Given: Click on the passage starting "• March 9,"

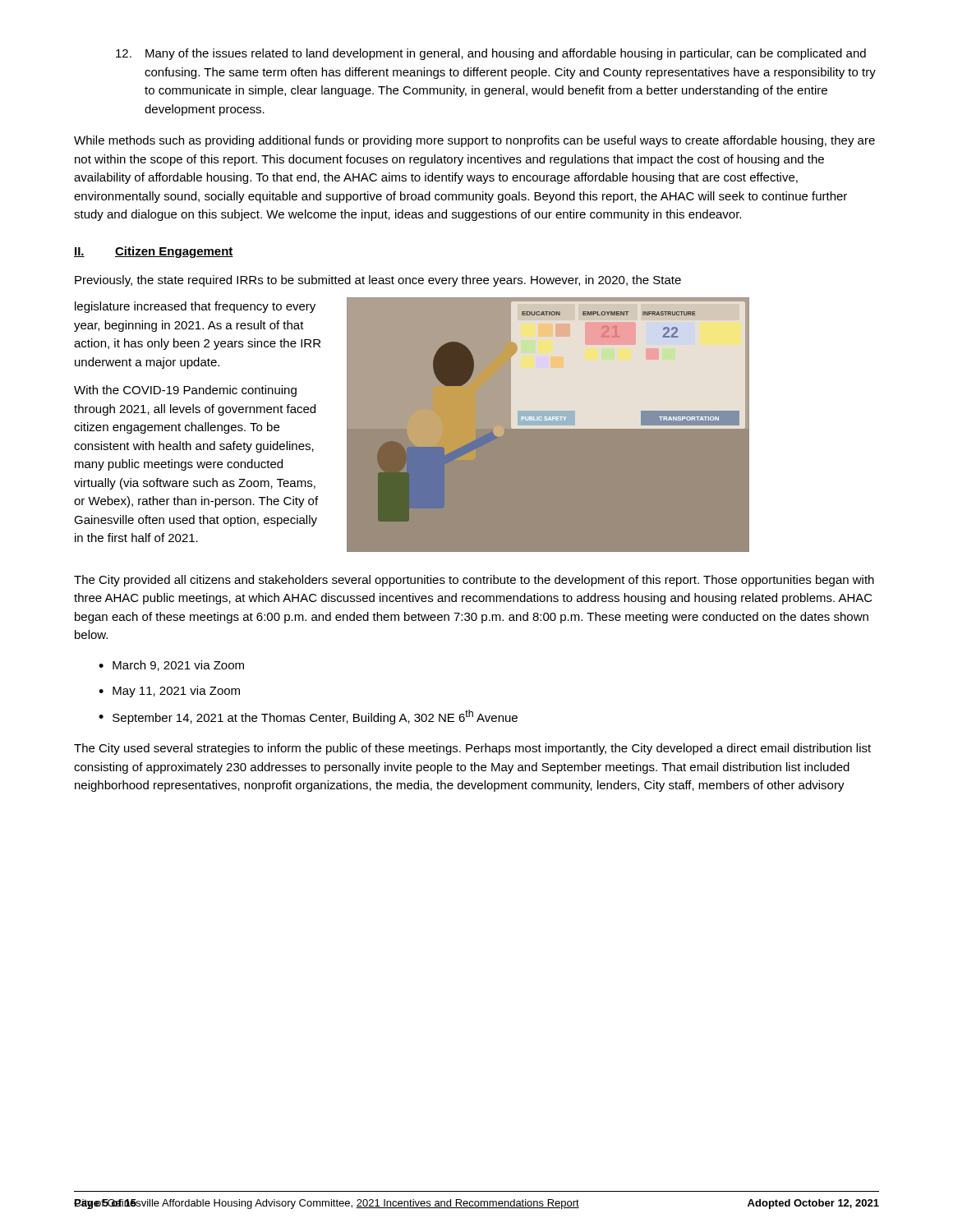Looking at the screenshot, I should click(172, 666).
